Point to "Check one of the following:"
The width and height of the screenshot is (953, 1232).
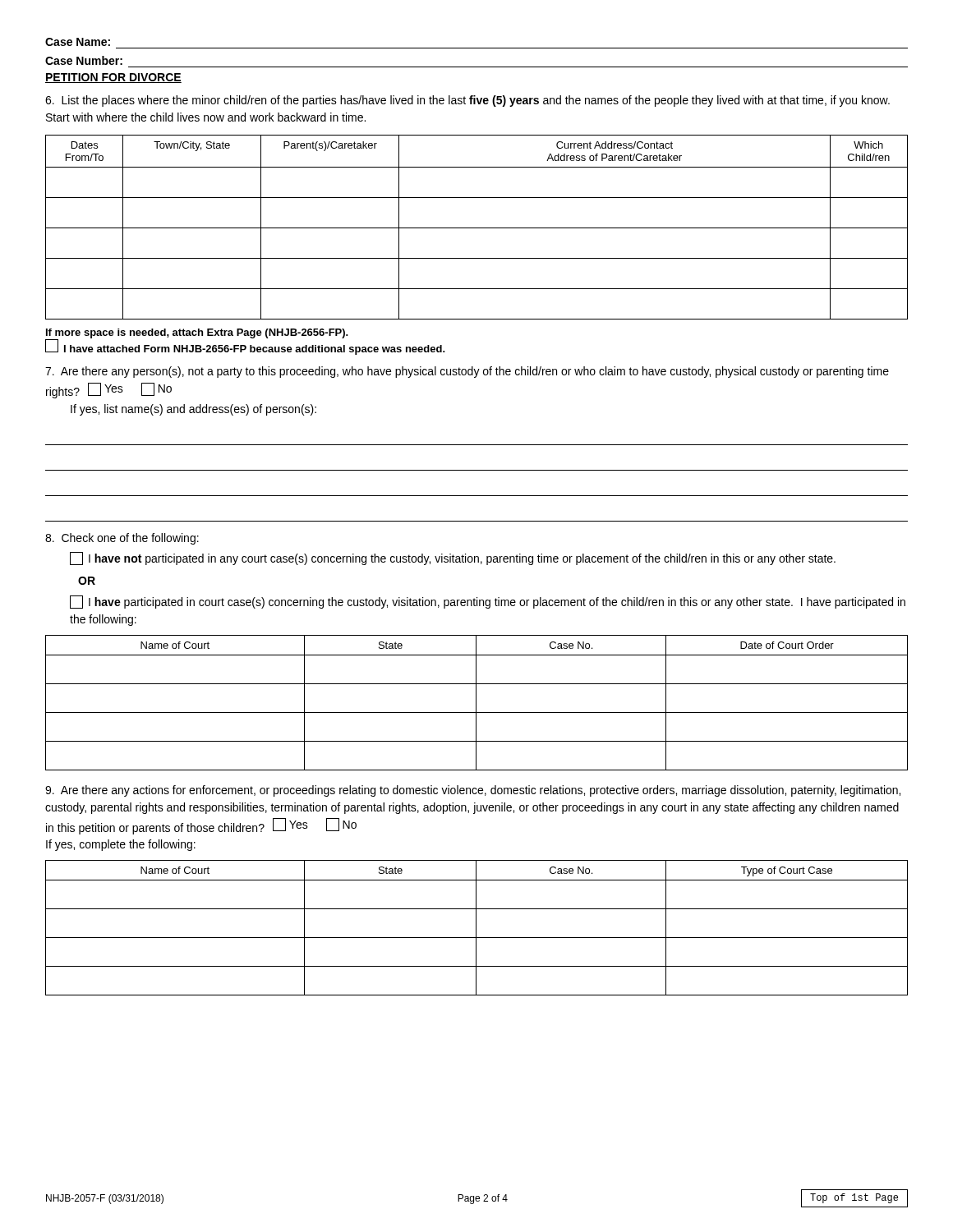pyautogui.click(x=122, y=538)
